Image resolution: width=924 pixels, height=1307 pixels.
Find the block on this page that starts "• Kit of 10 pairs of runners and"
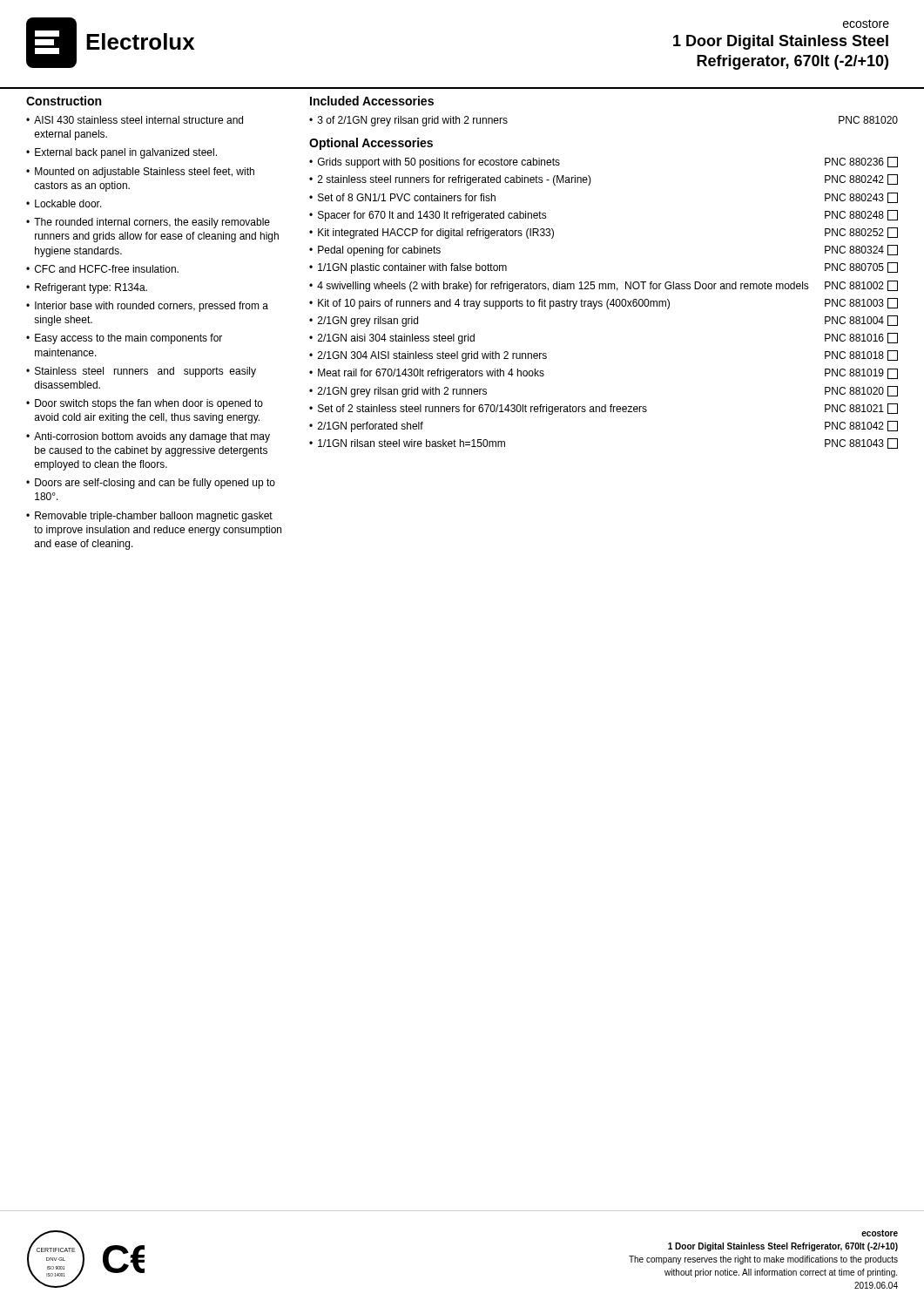click(604, 303)
